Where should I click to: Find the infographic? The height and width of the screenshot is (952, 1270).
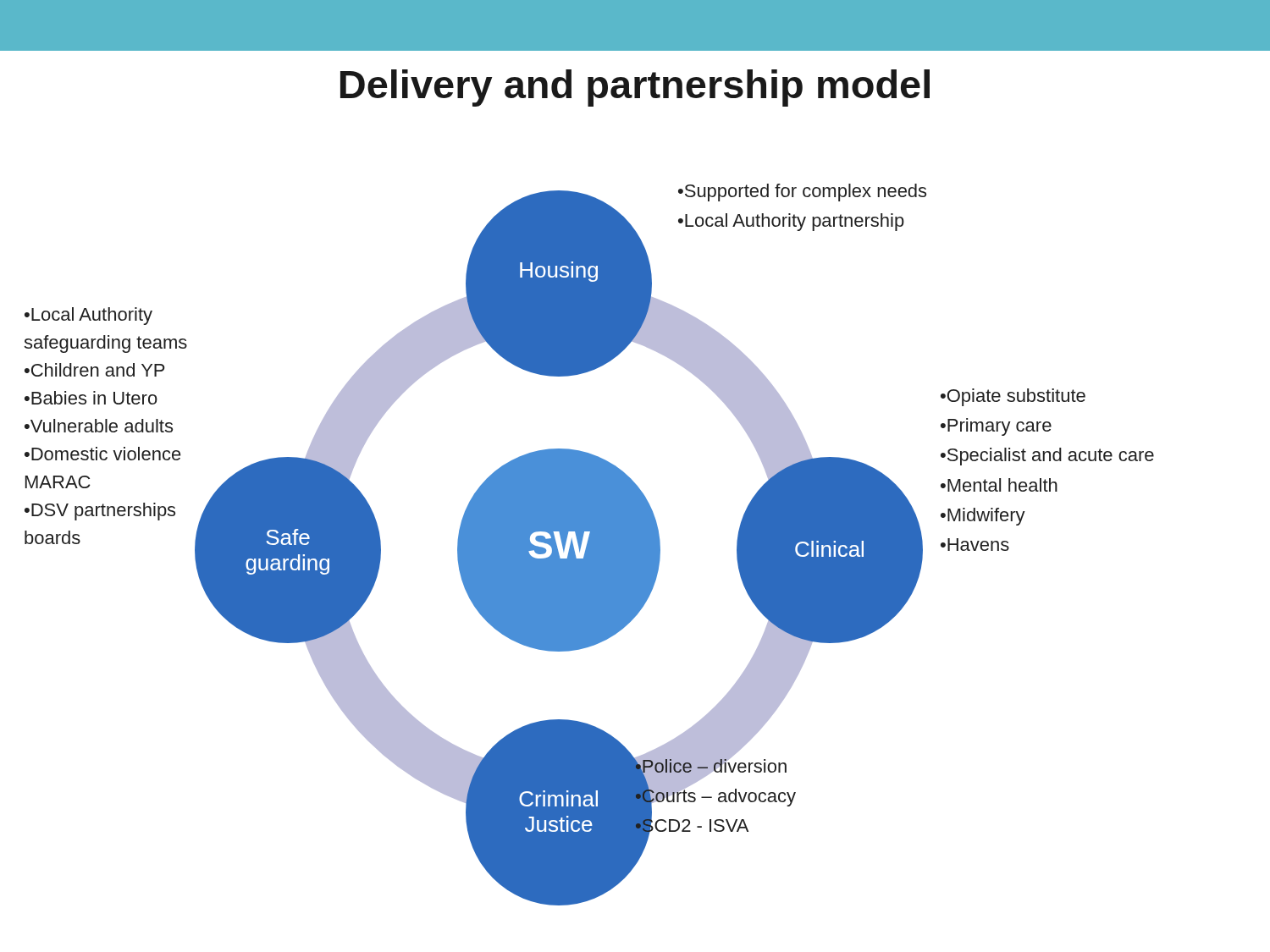(x=635, y=539)
